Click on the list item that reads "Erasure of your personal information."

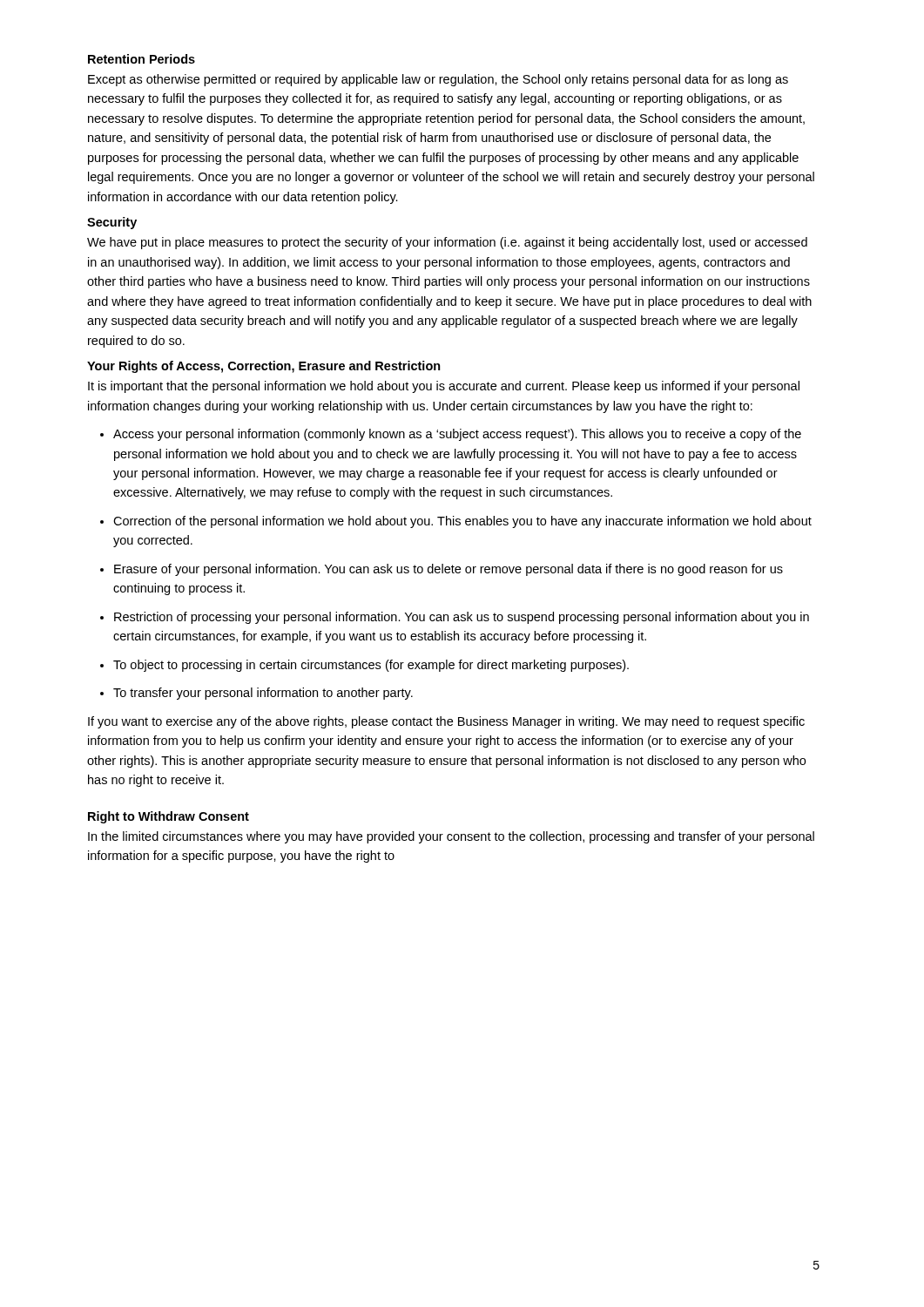(x=448, y=579)
